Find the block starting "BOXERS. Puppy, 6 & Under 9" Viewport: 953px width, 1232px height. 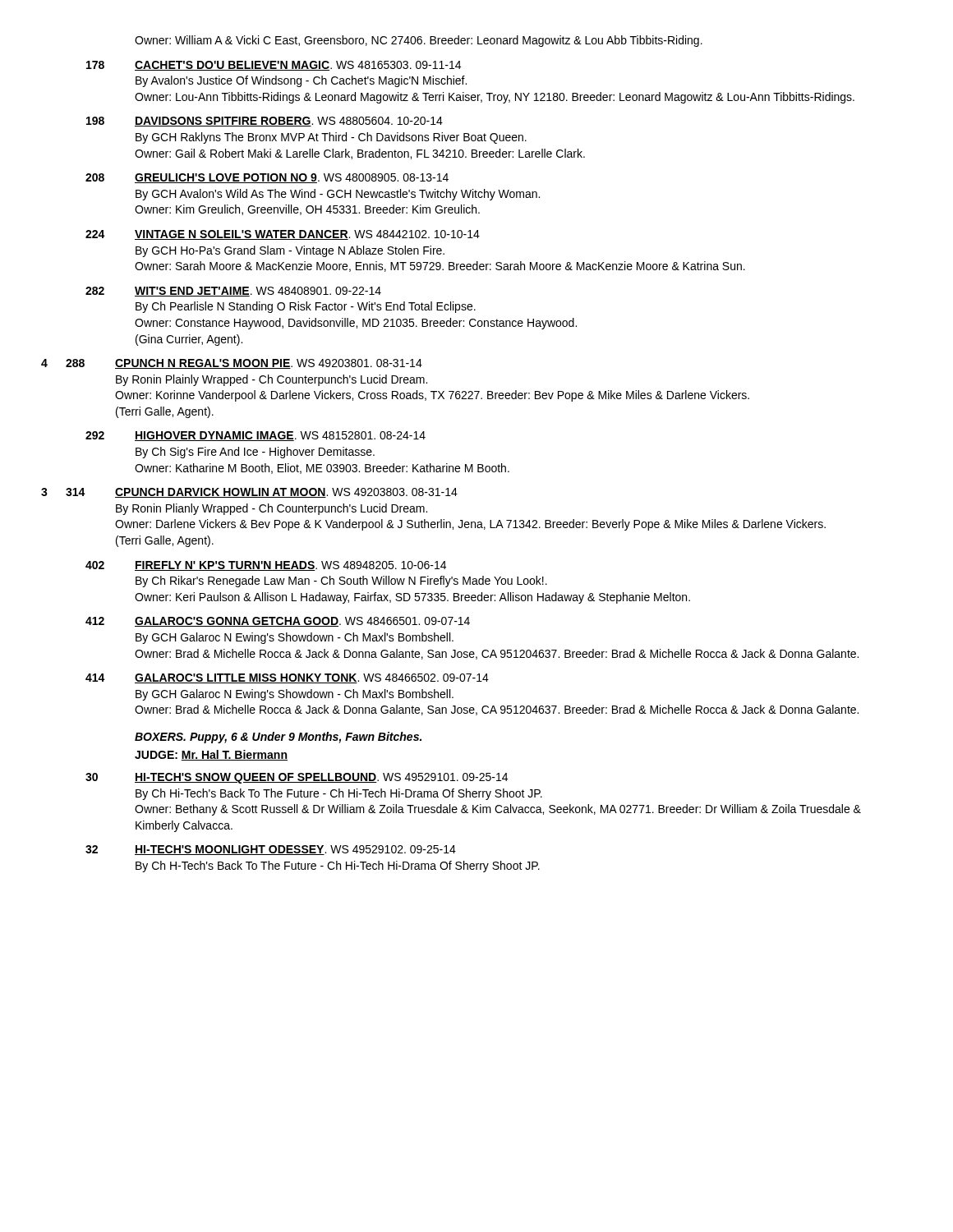pyautogui.click(x=279, y=737)
